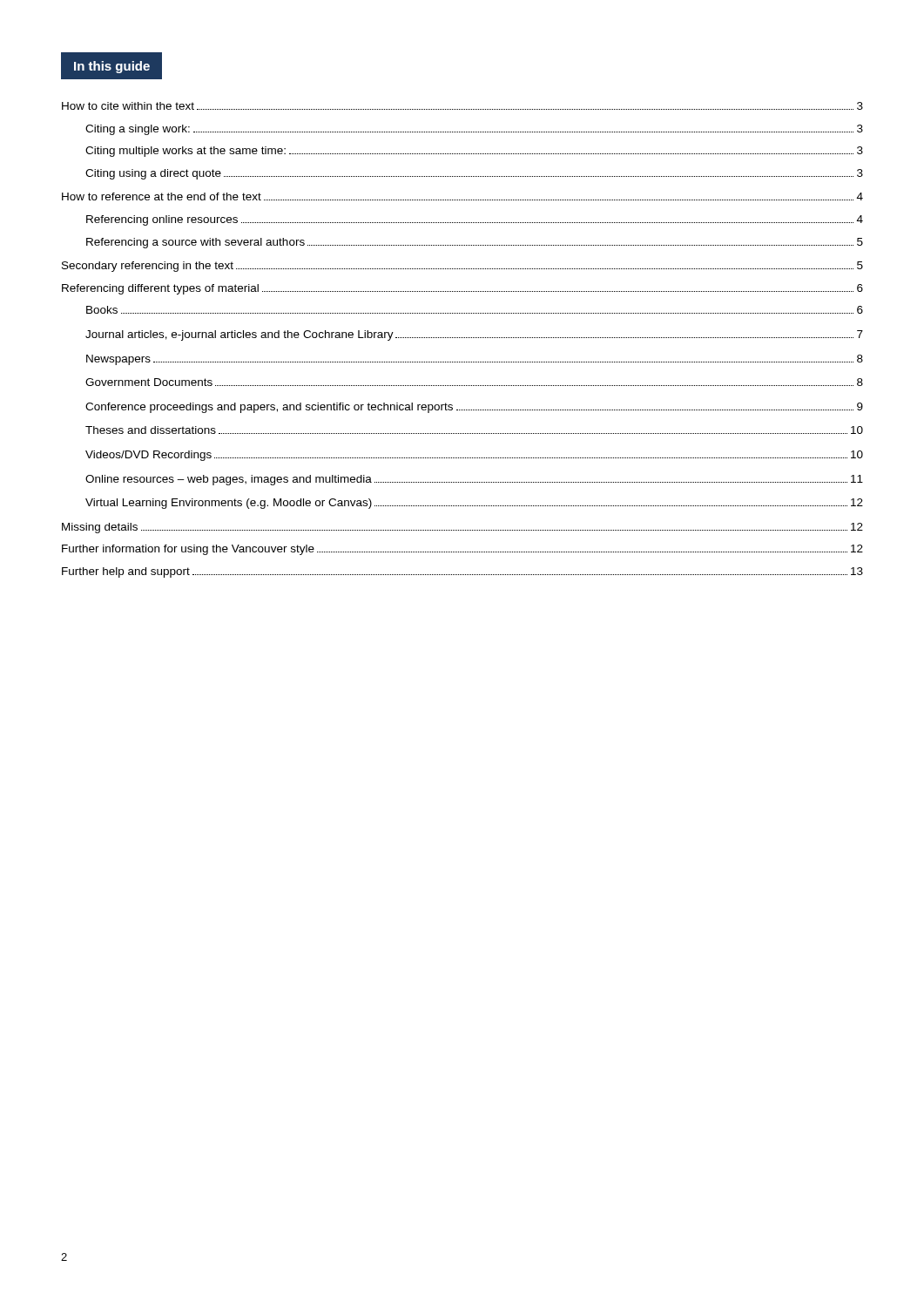Screen dimensions: 1307x924
Task: Find the list item that says "Newspapers 8"
Action: tap(462, 358)
